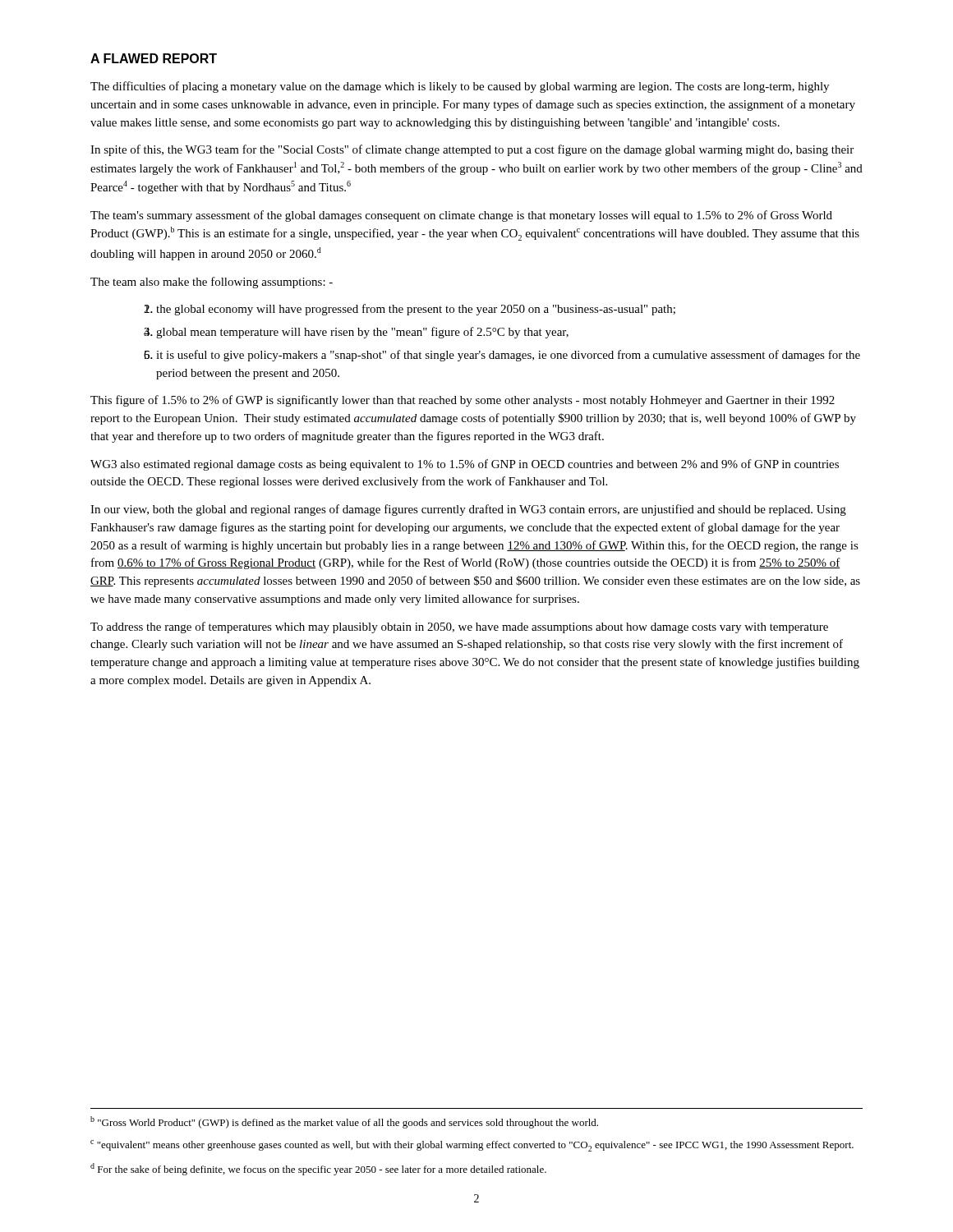The width and height of the screenshot is (953, 1232).
Task: Select the text block containing "The team's summary"
Action: pyautogui.click(x=476, y=235)
